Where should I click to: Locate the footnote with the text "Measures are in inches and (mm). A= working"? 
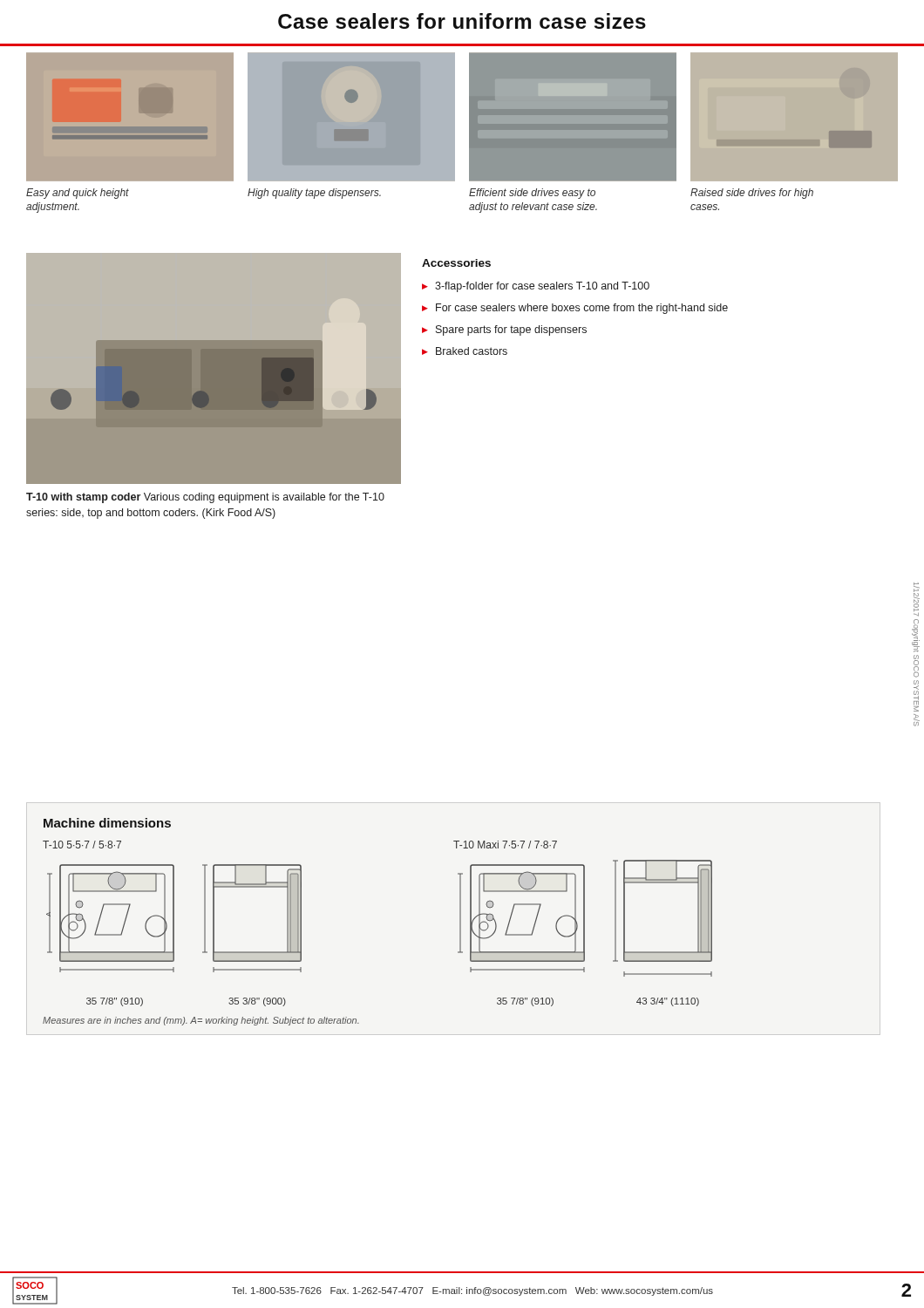201,1020
